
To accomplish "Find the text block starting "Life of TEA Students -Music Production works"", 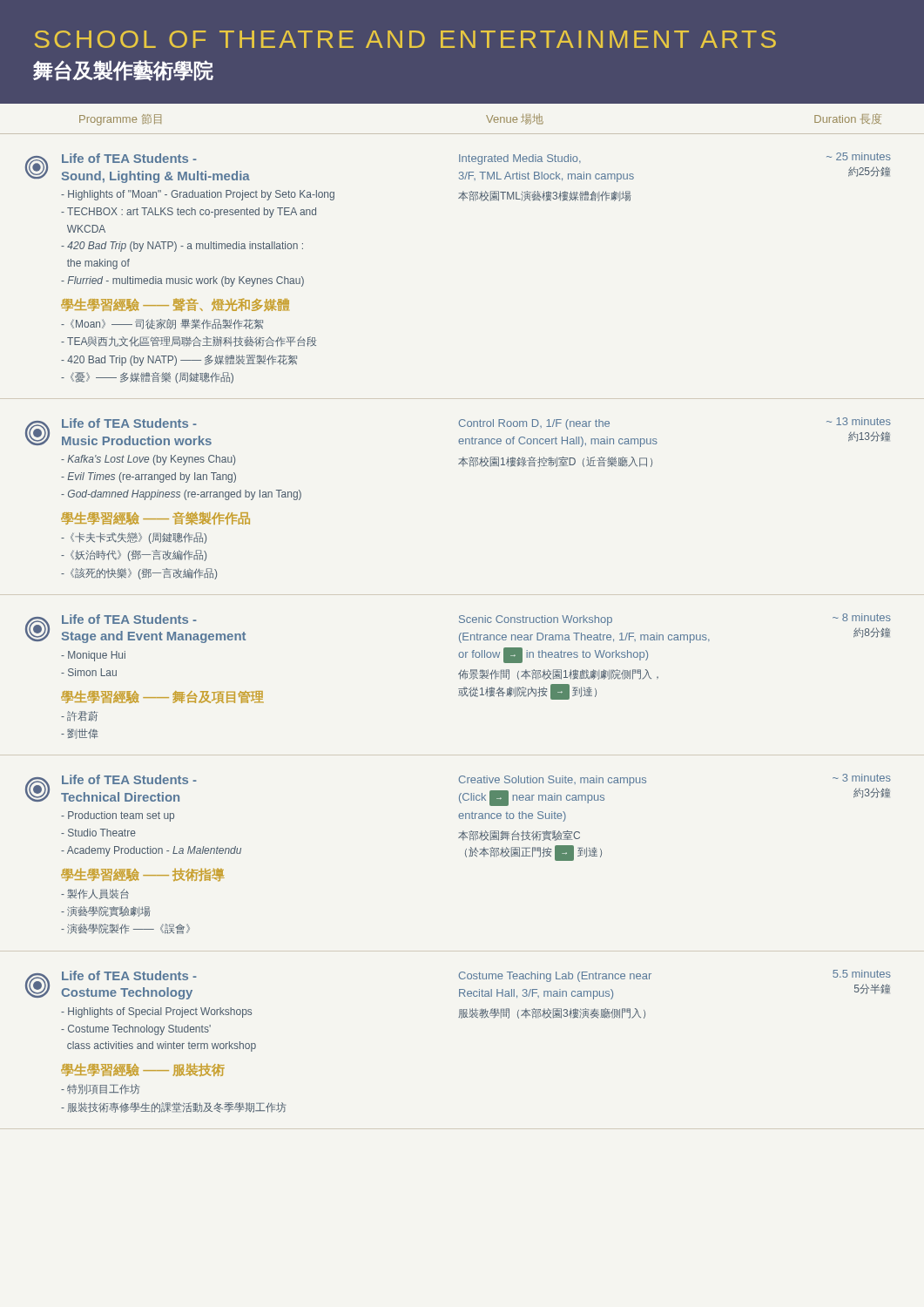I will click(256, 499).
